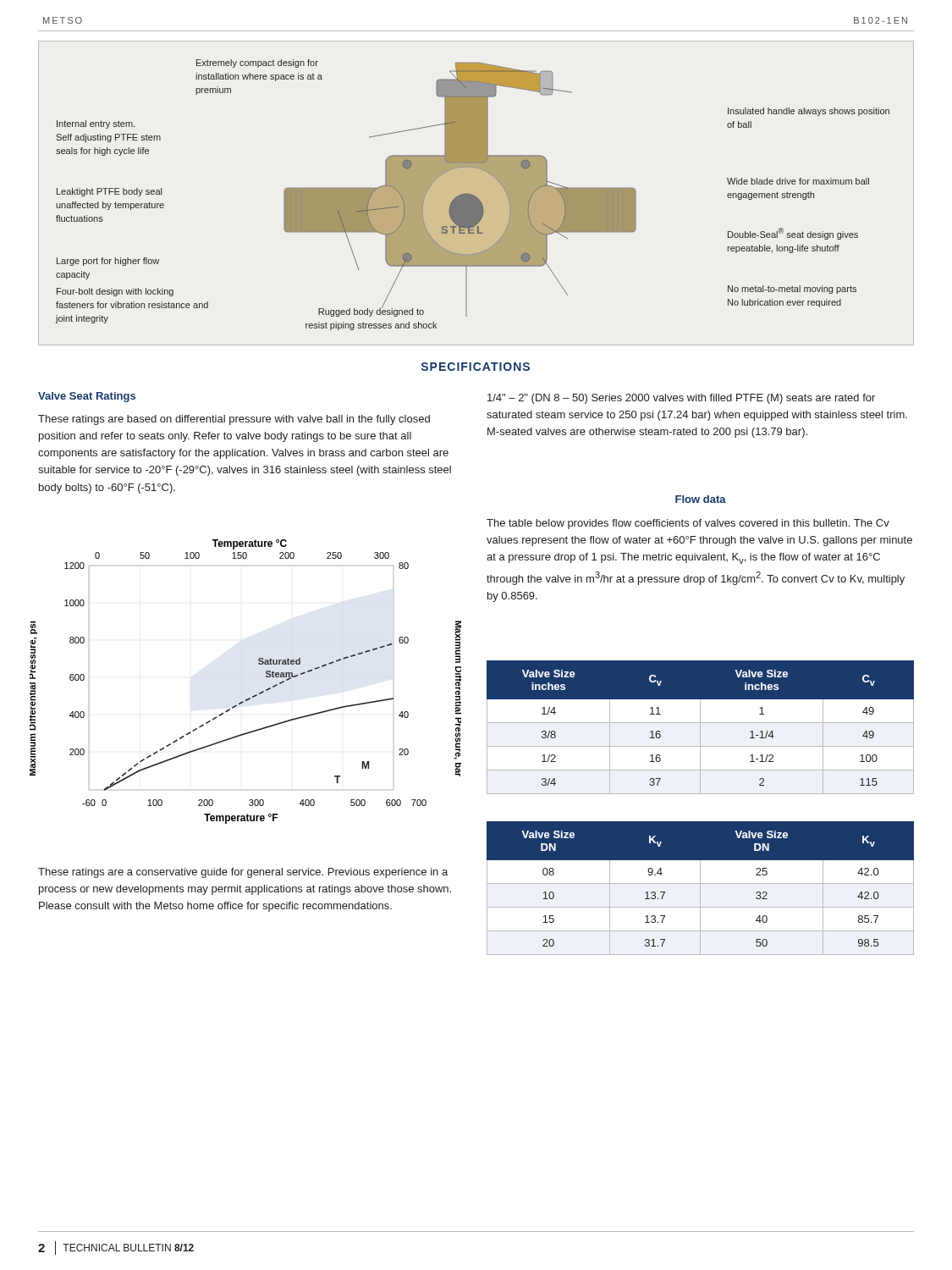This screenshot has width=952, height=1270.
Task: Find the section header that says "Valve Seat Ratings"
Action: [87, 396]
